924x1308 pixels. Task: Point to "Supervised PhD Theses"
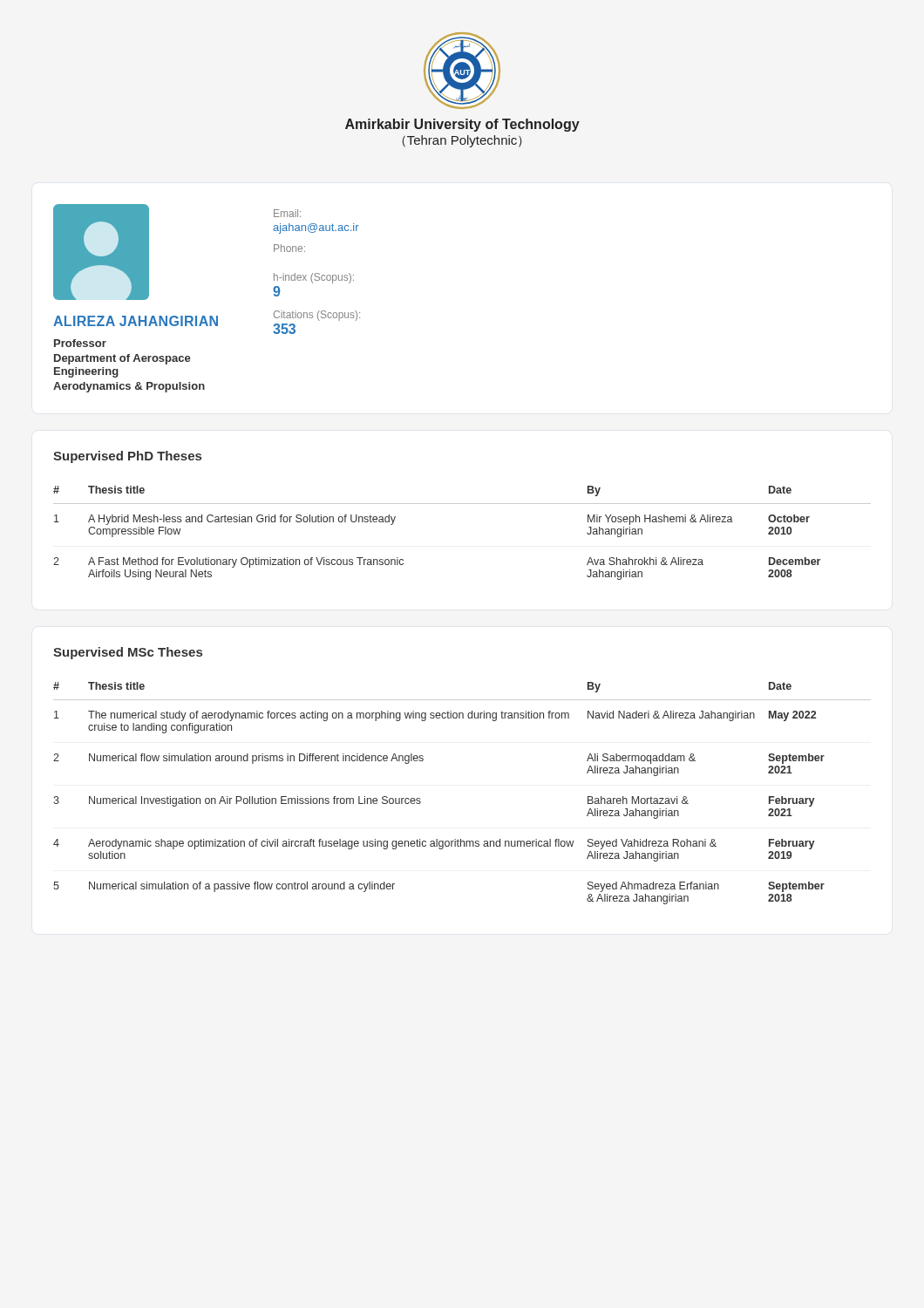point(128,456)
